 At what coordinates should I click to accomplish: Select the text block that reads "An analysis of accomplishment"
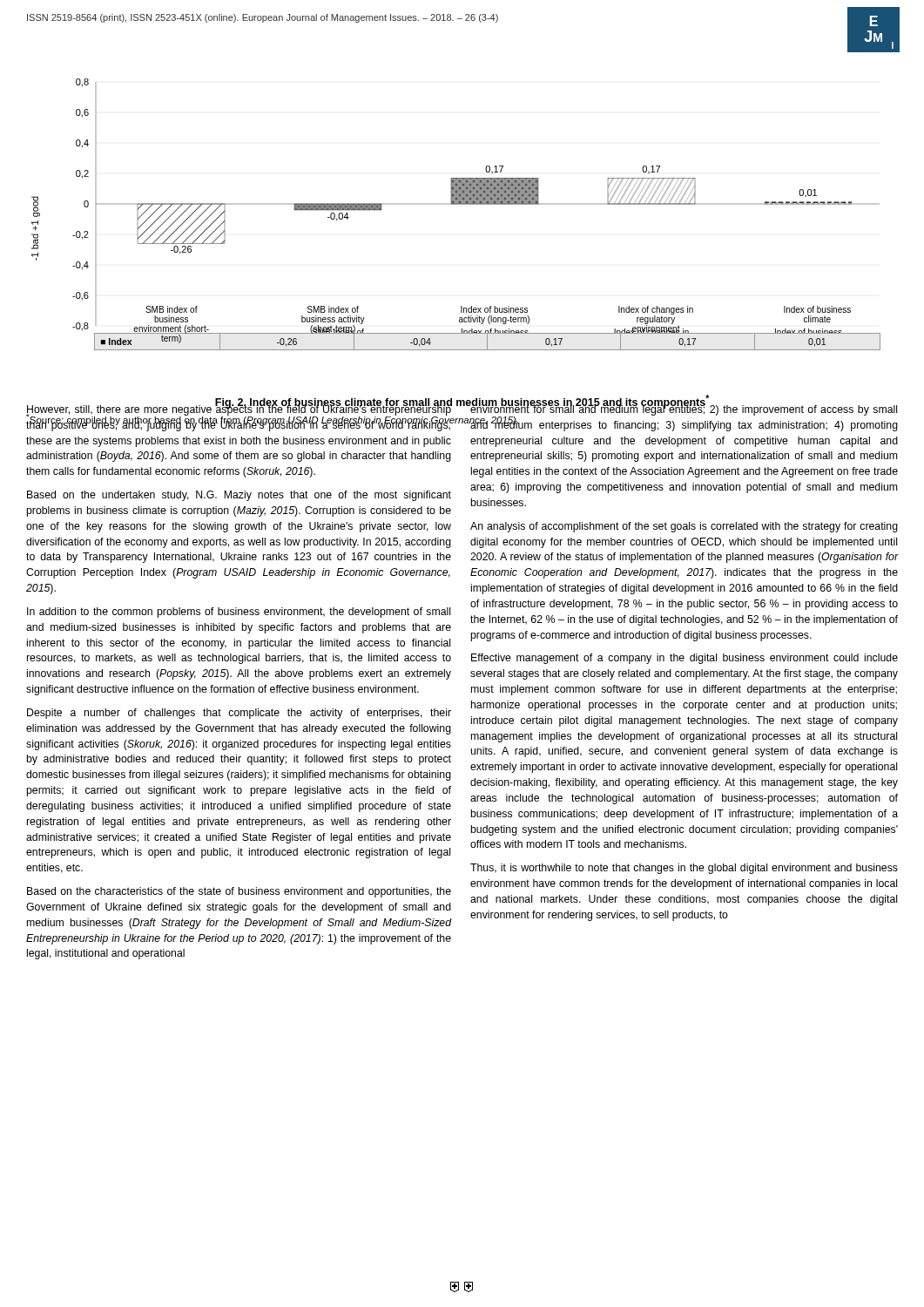click(x=684, y=581)
